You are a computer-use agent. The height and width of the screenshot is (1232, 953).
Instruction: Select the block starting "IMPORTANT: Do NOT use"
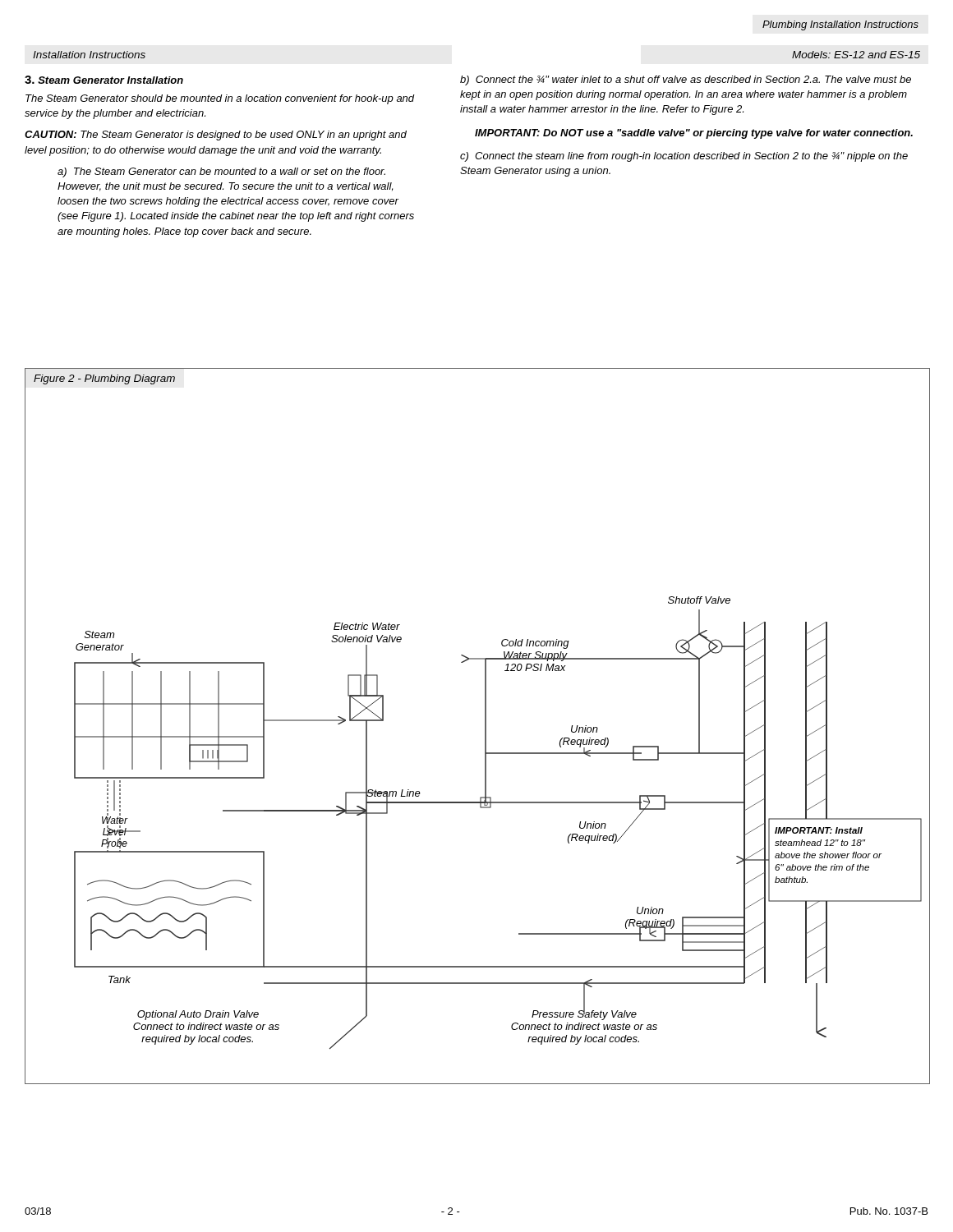coord(694,132)
